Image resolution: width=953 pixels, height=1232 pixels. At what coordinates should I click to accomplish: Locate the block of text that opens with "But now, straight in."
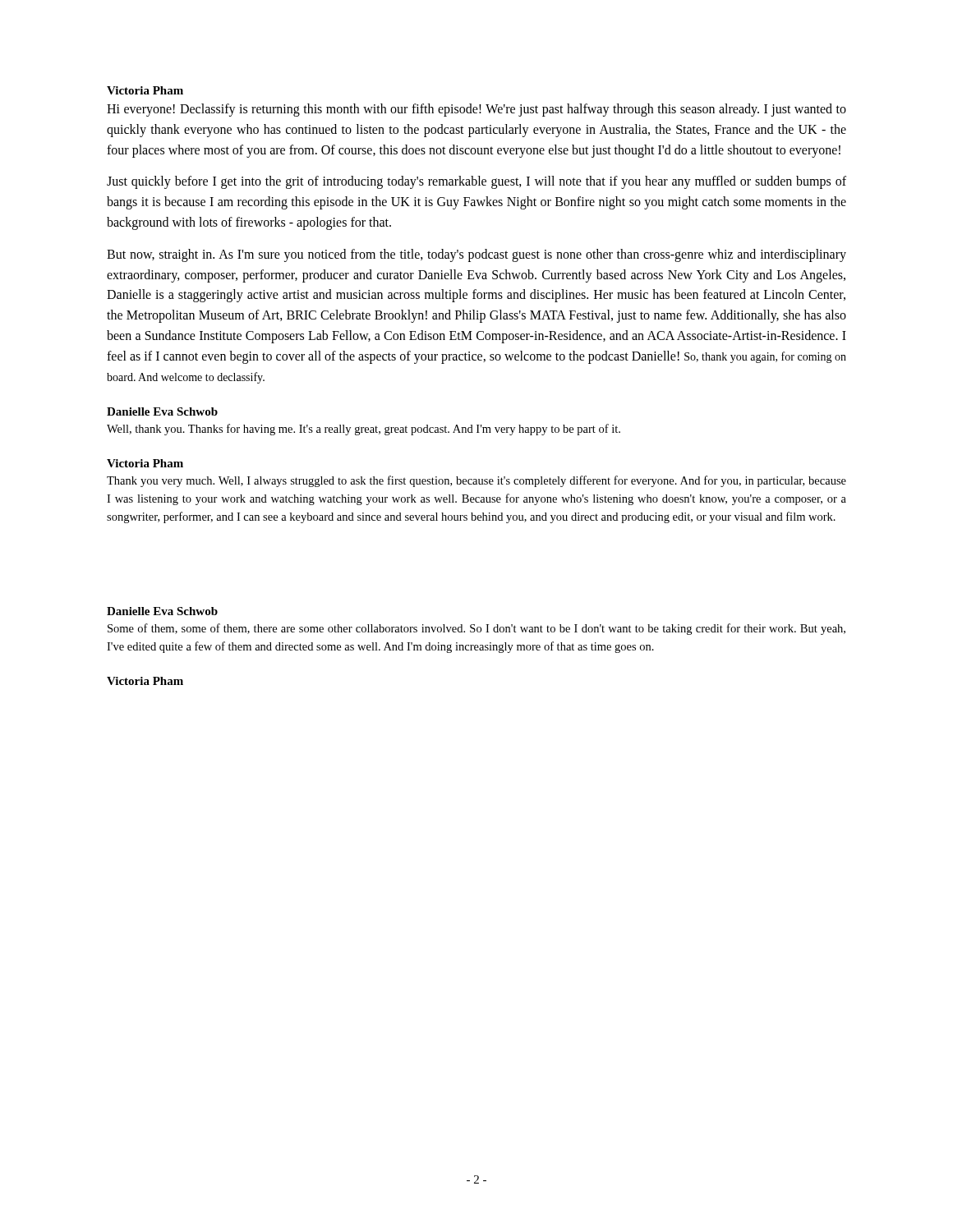476,315
